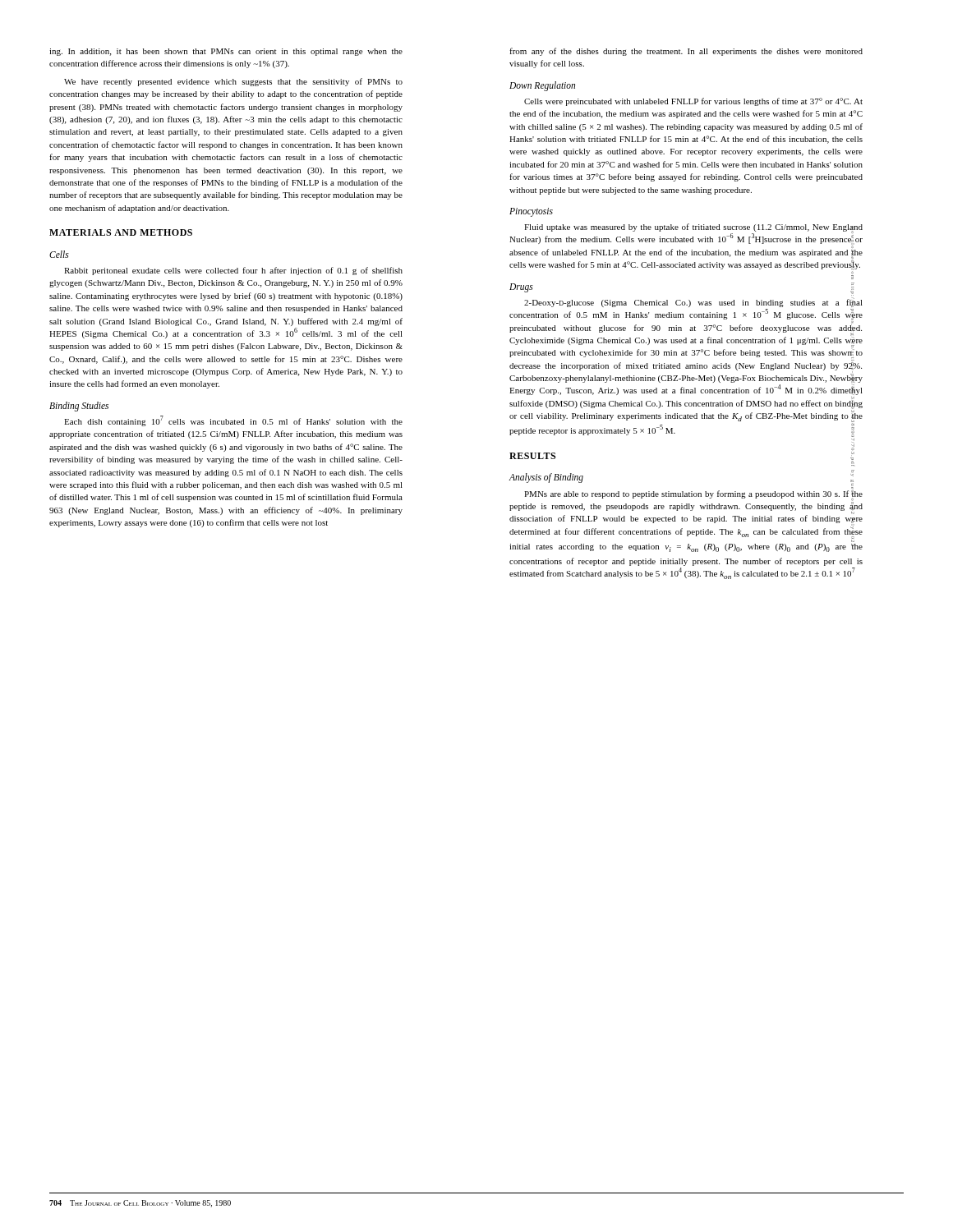Locate the block of text that opens with "PMNs are able to respond"
The image size is (953, 1232).
click(x=686, y=535)
